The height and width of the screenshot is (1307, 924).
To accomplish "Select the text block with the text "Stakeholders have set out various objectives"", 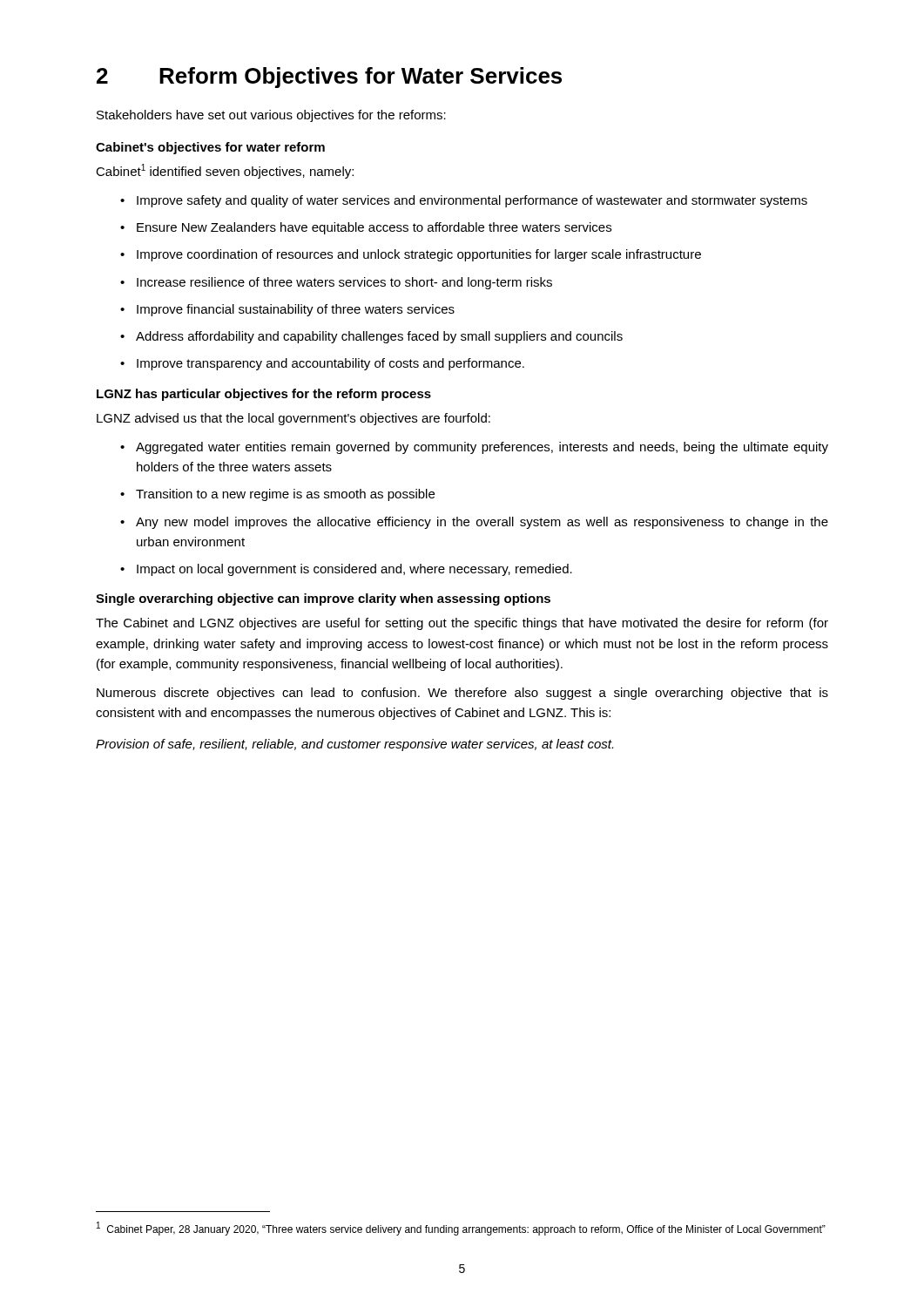I will click(271, 116).
